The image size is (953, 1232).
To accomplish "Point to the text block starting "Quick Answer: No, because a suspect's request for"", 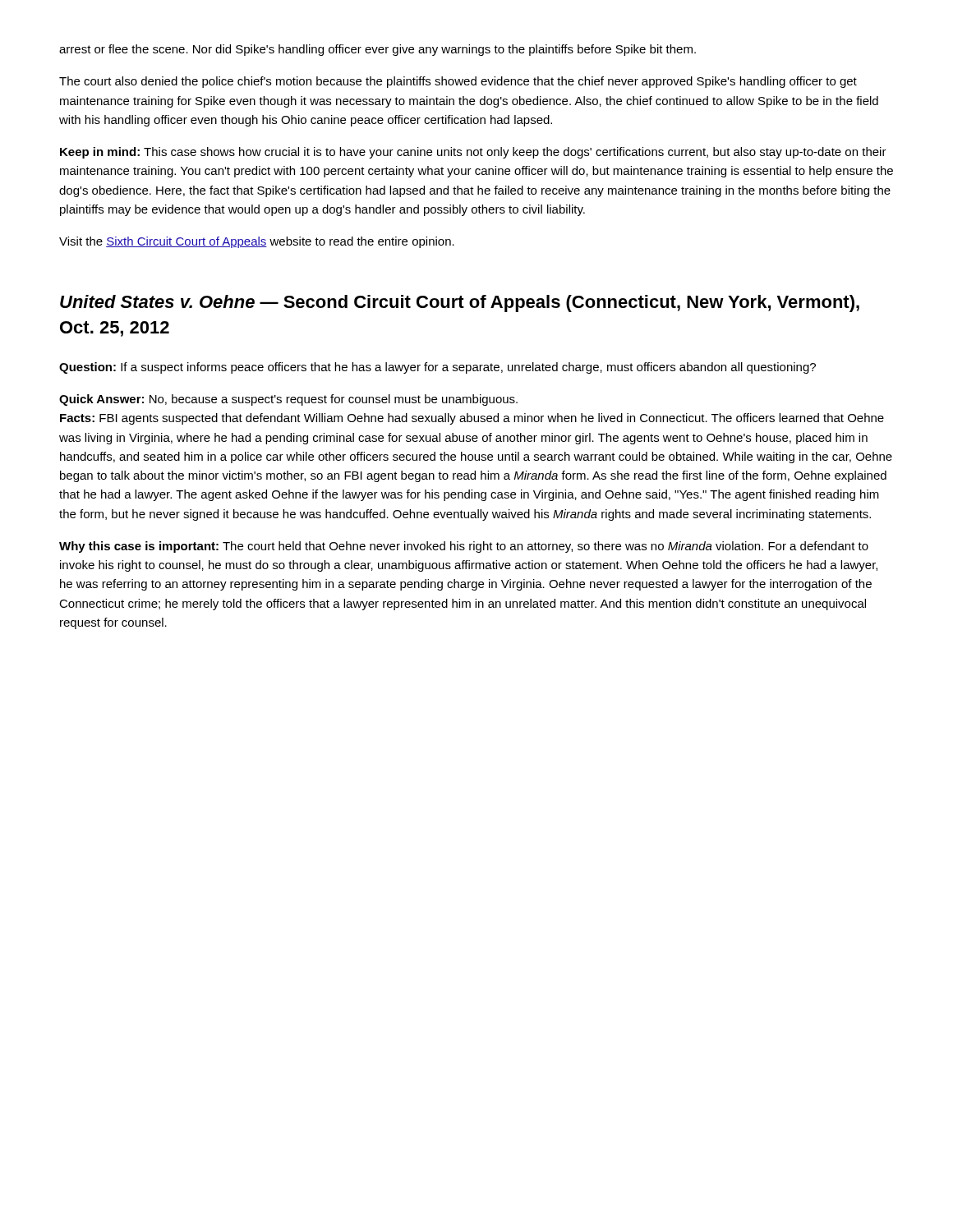I will click(476, 456).
